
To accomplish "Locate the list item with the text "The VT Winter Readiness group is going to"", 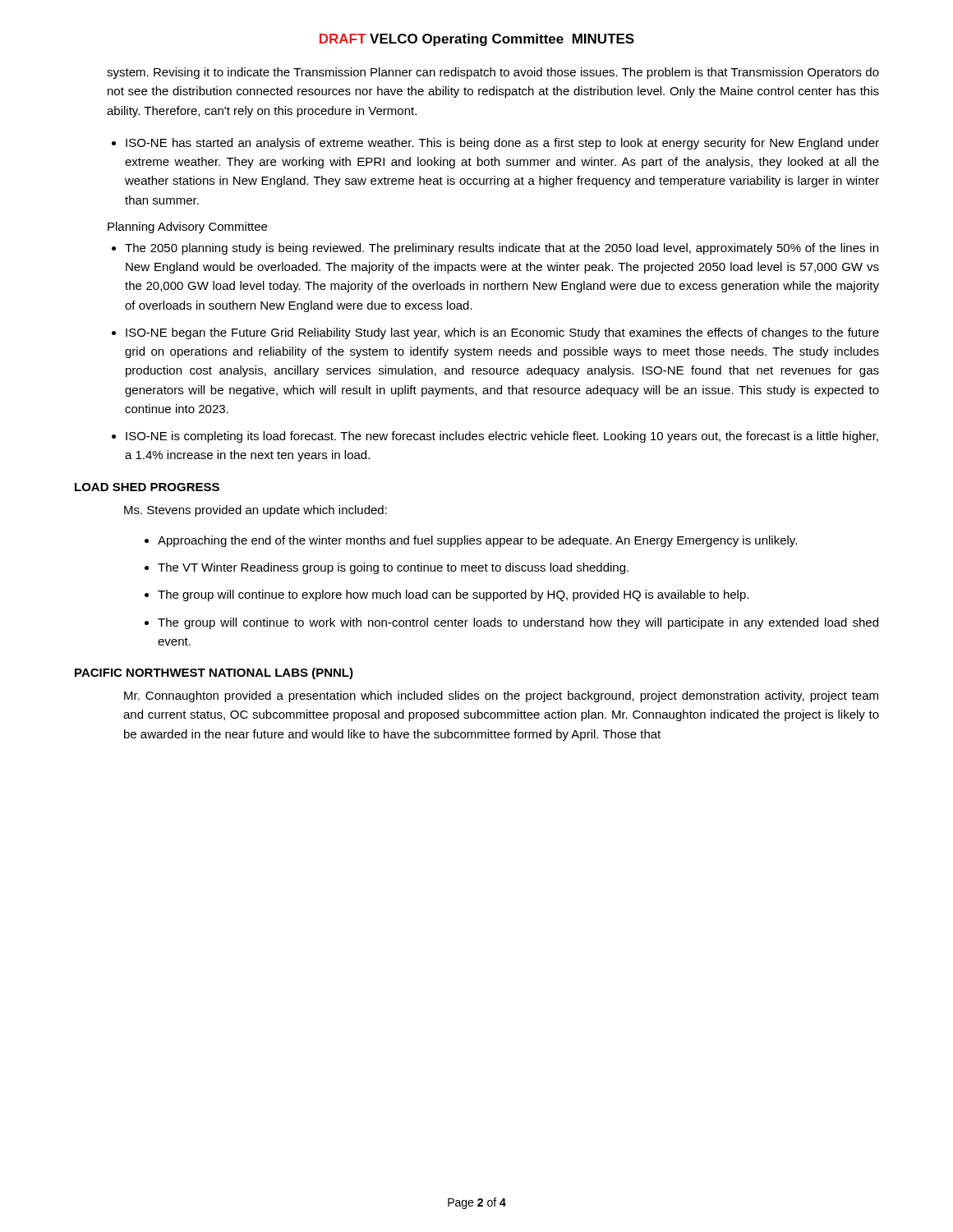I will (394, 567).
